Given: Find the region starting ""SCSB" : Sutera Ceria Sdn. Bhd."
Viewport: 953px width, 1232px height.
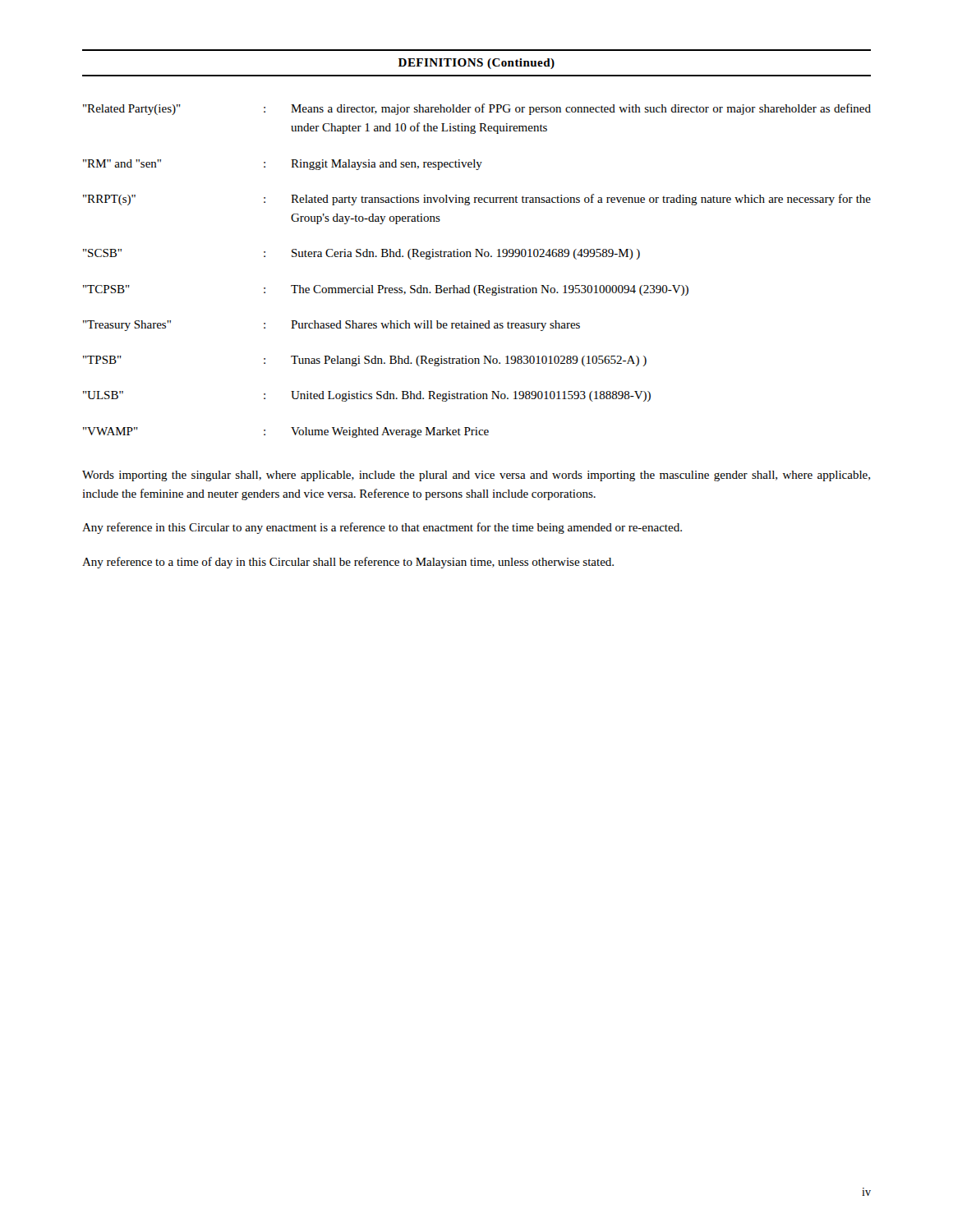Looking at the screenshot, I should (x=476, y=262).
